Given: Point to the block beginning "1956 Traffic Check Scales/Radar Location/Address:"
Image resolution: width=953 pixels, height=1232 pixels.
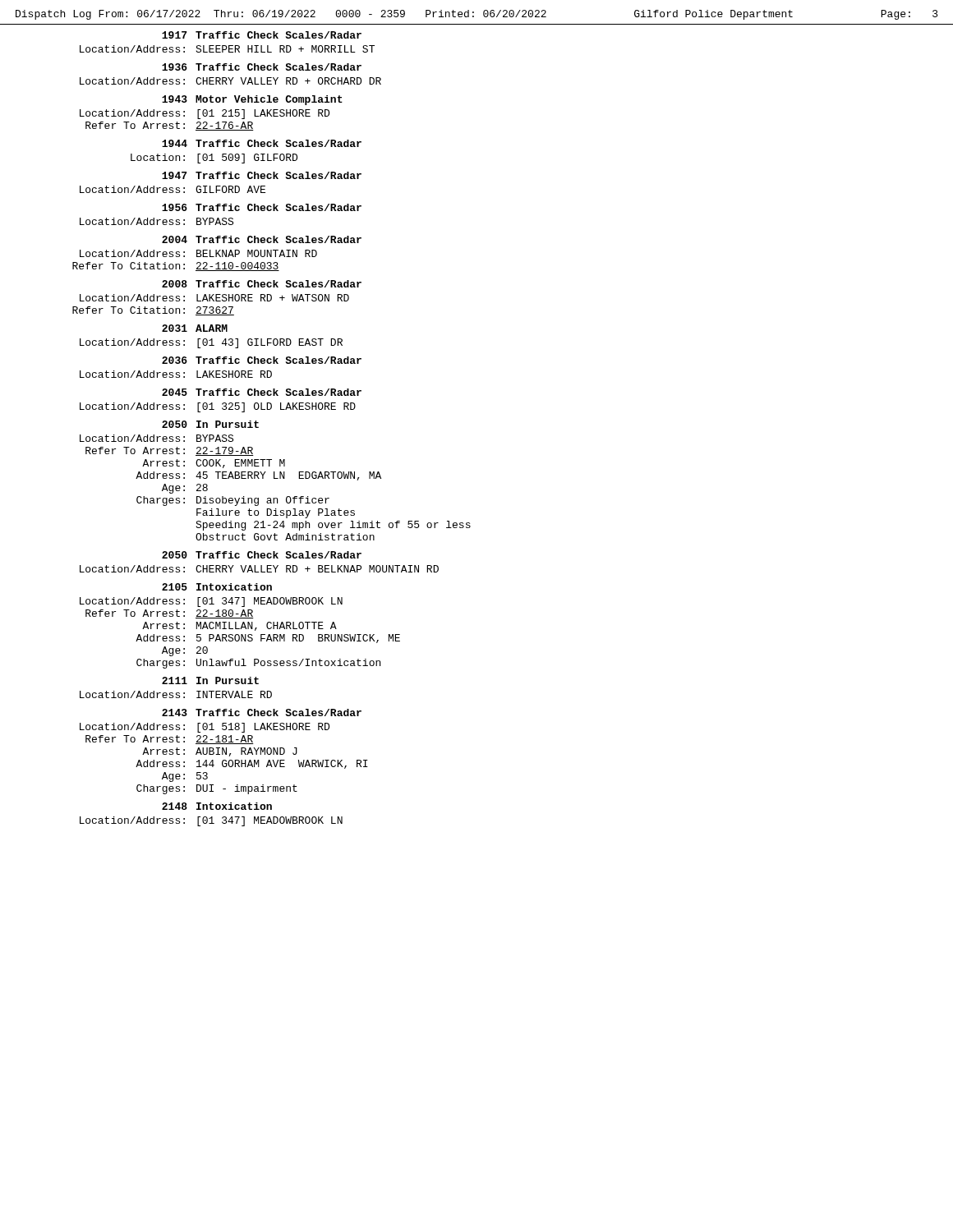Looking at the screenshot, I should pyautogui.click(x=262, y=207).
